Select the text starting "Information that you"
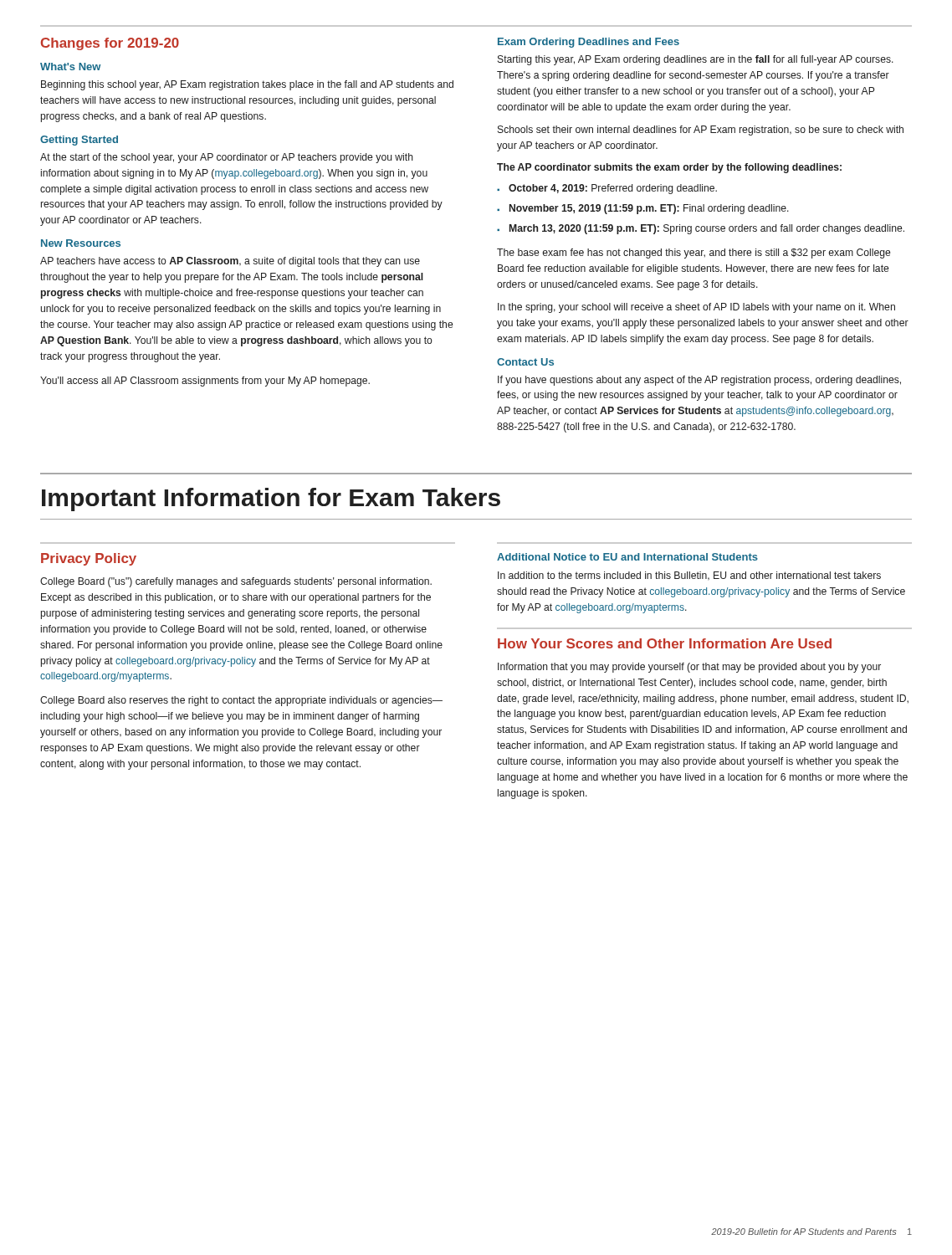 [703, 730]
